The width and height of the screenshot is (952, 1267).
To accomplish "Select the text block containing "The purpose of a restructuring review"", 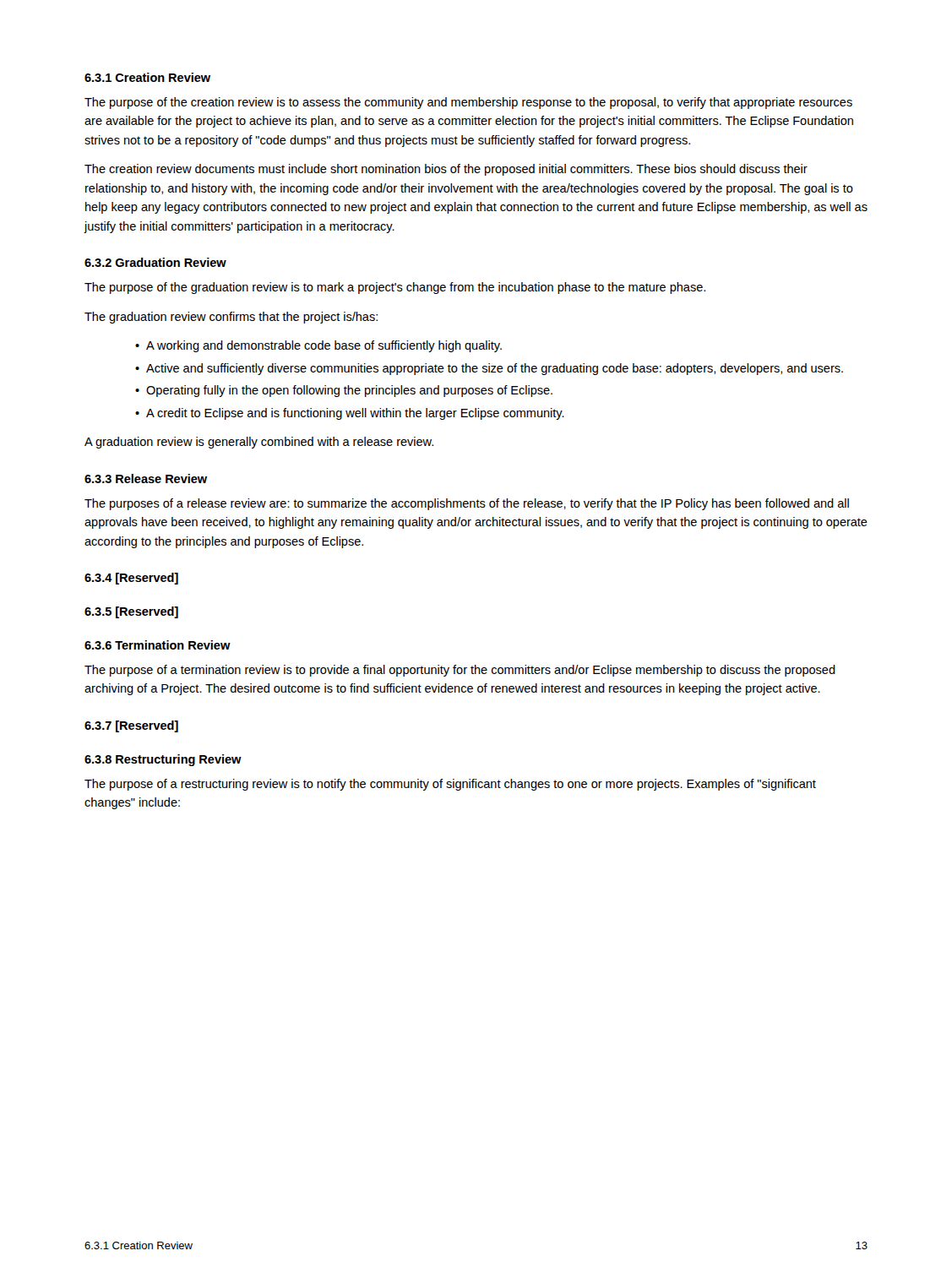I will click(x=450, y=793).
